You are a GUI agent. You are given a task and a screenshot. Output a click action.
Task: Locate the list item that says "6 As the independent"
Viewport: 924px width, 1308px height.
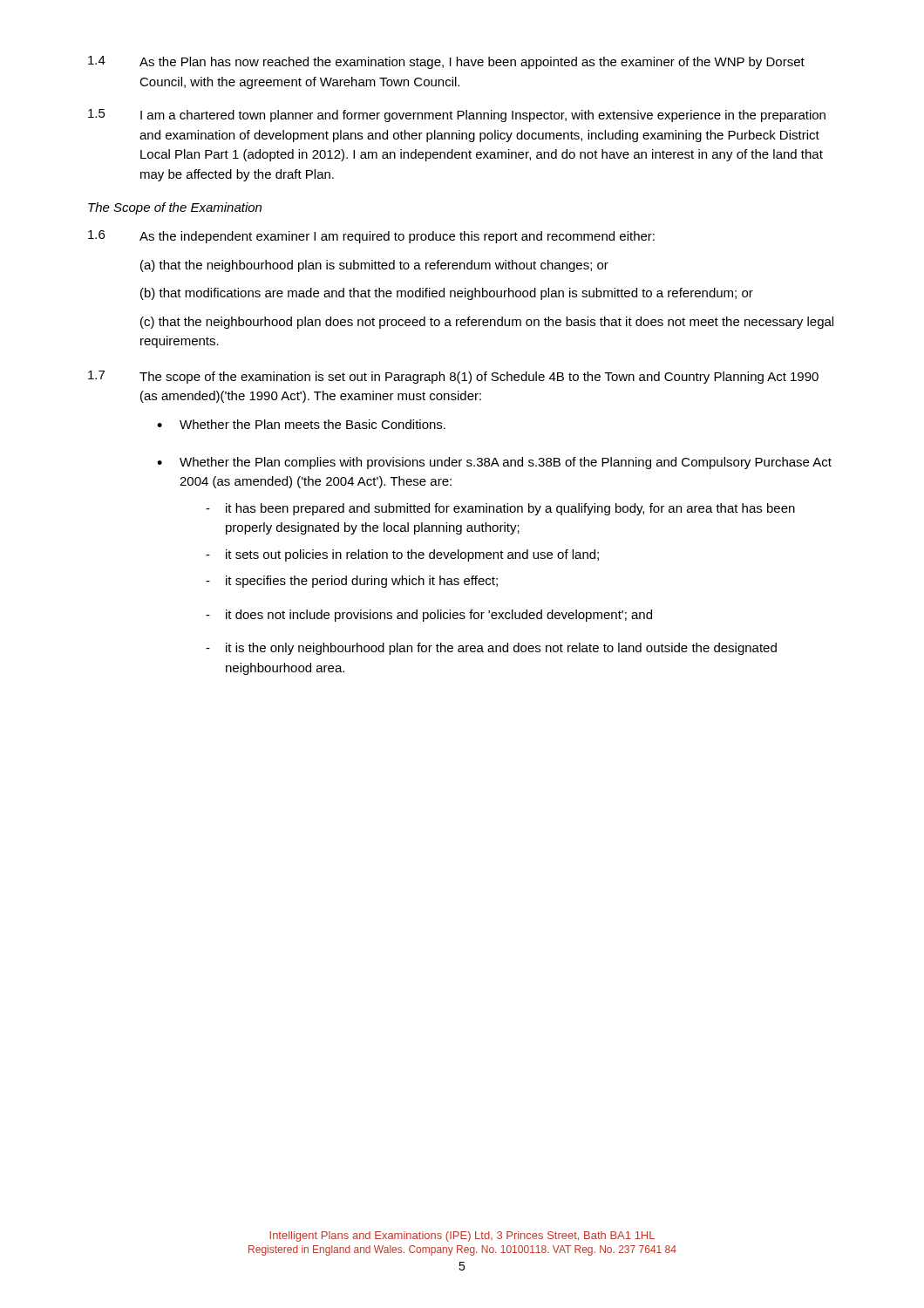(462, 236)
